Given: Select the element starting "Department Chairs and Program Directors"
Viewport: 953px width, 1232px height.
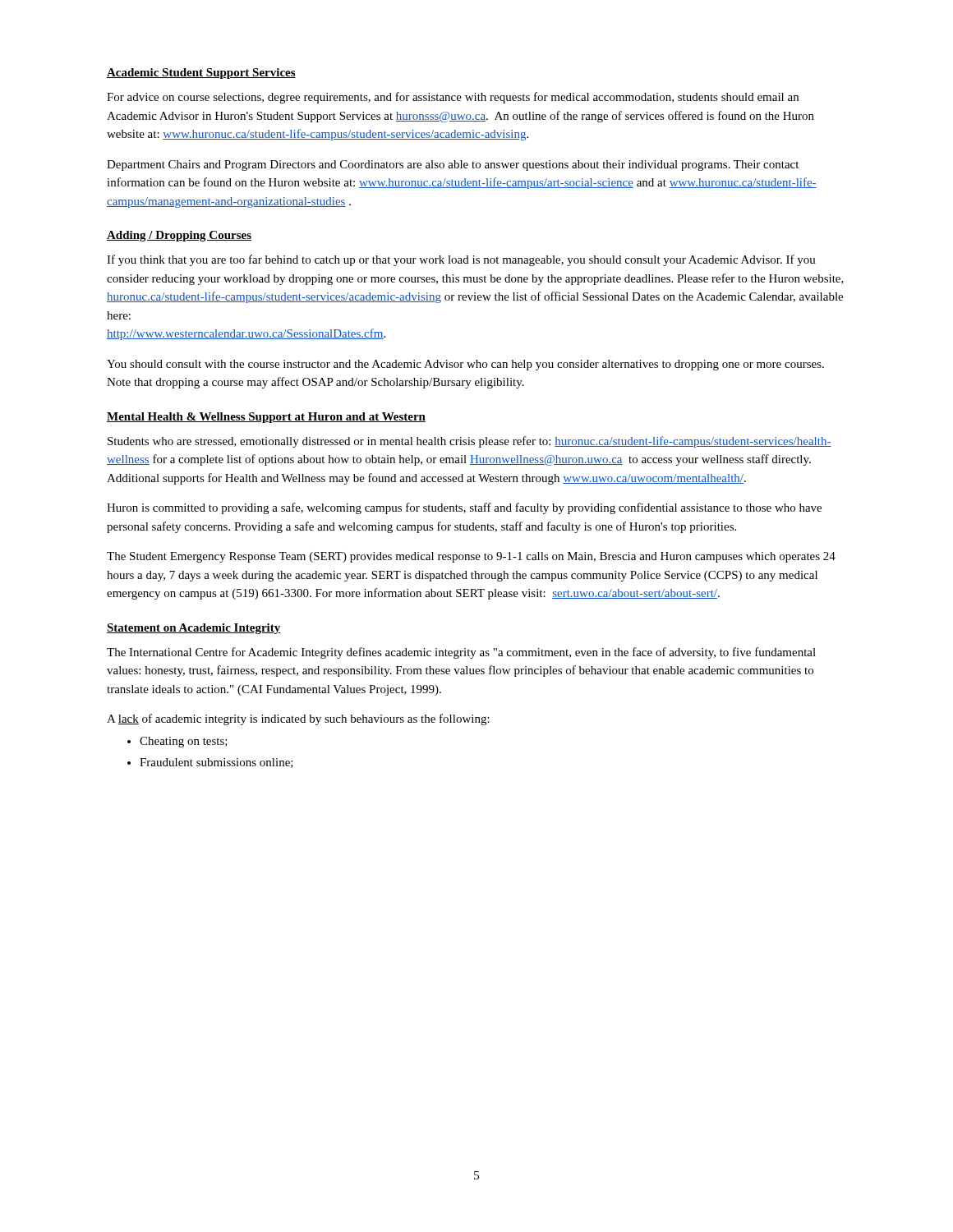Looking at the screenshot, I should 462,182.
